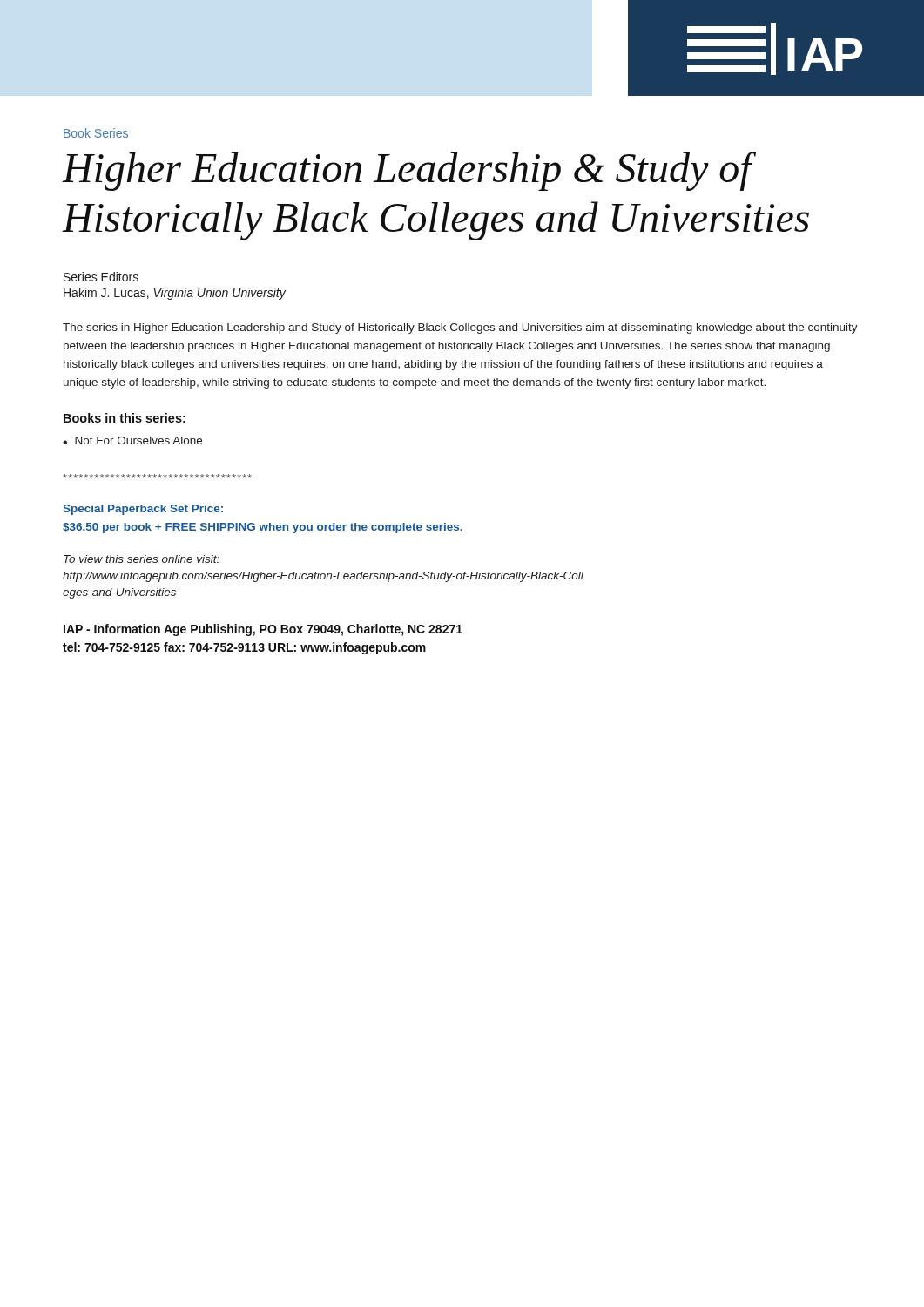
Task: Click on the logo
Action: pyautogui.click(x=776, y=48)
